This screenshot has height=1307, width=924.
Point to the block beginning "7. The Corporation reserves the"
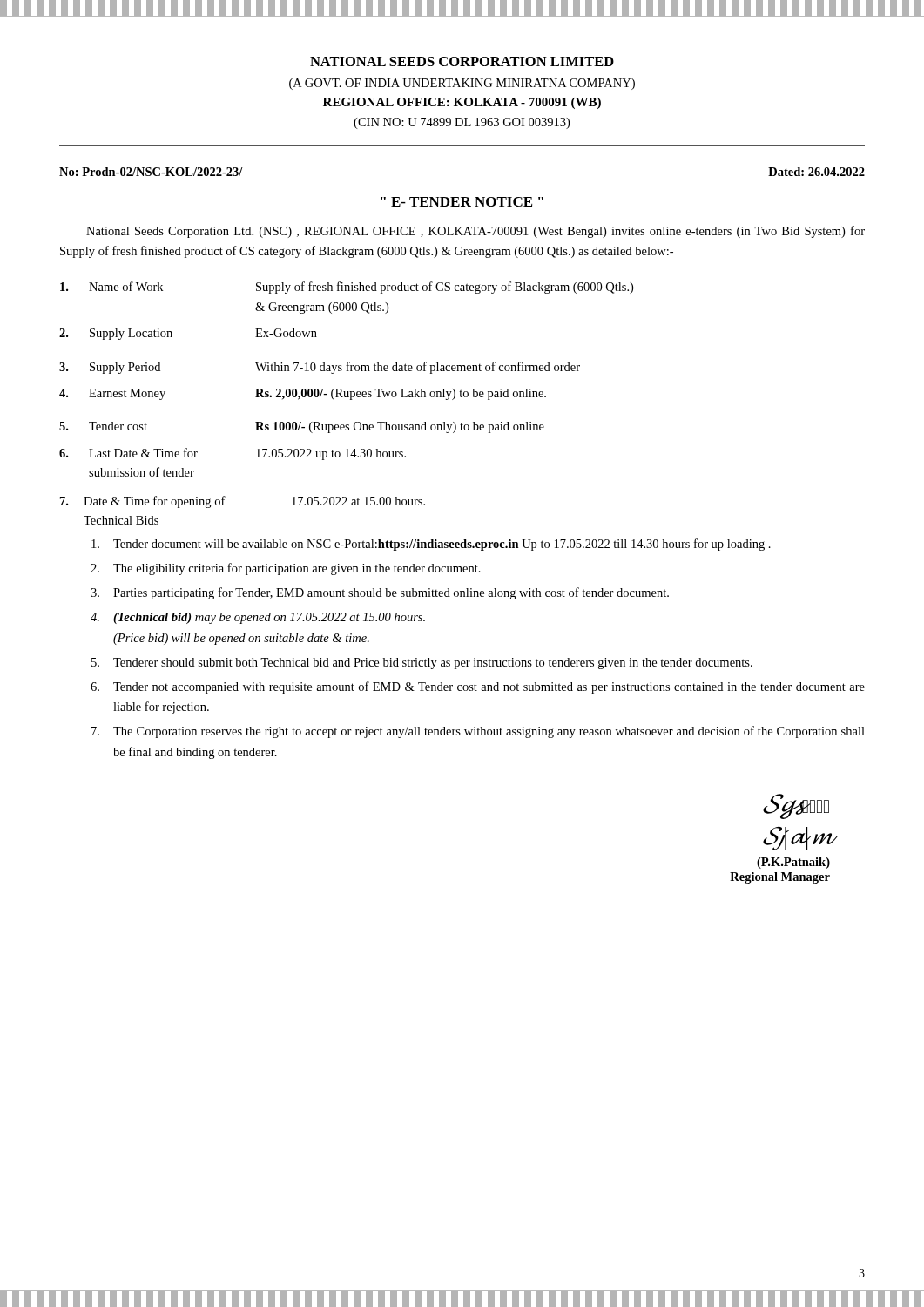(x=478, y=742)
